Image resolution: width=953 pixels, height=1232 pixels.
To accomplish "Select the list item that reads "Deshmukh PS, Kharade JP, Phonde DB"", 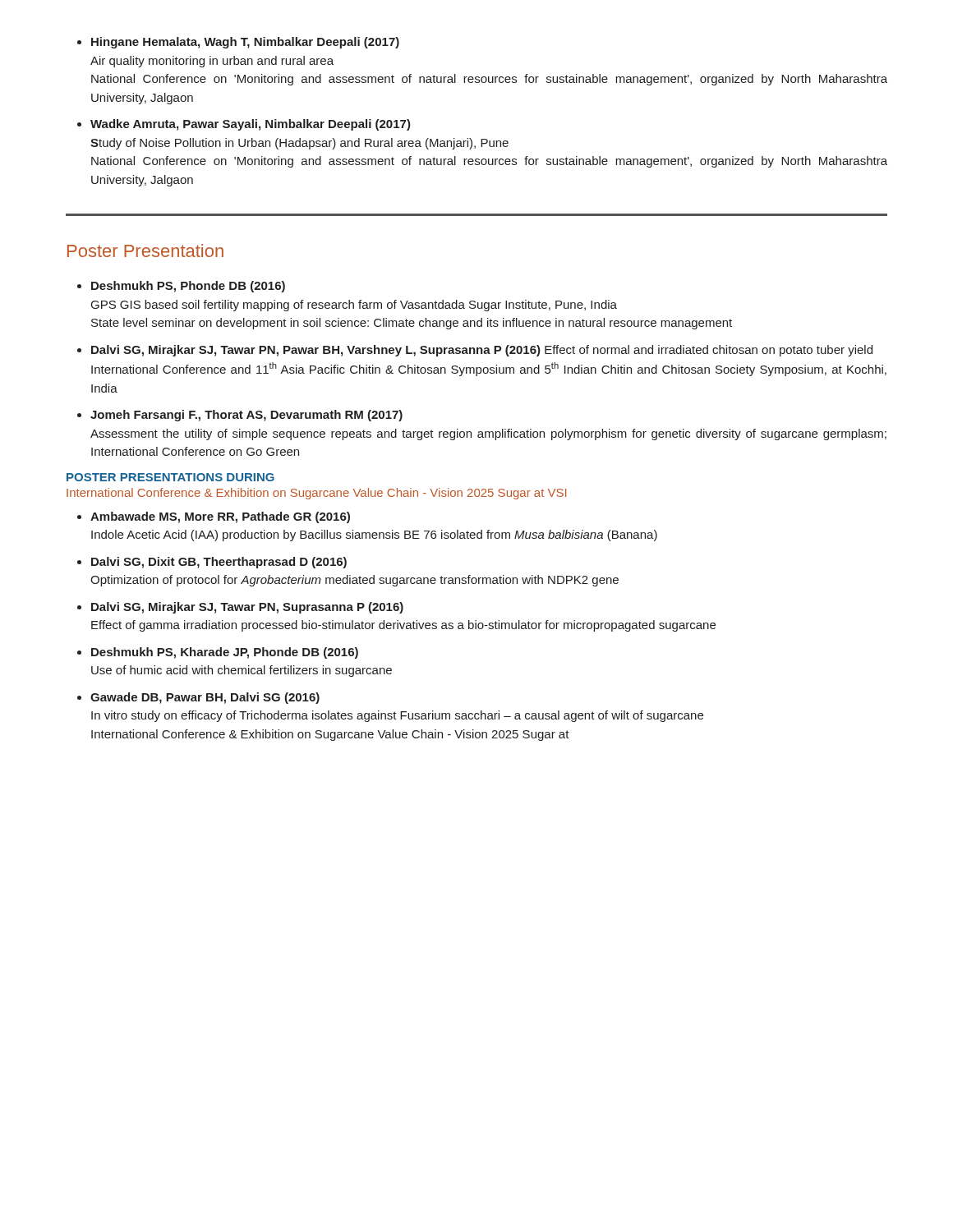I will pyautogui.click(x=241, y=661).
